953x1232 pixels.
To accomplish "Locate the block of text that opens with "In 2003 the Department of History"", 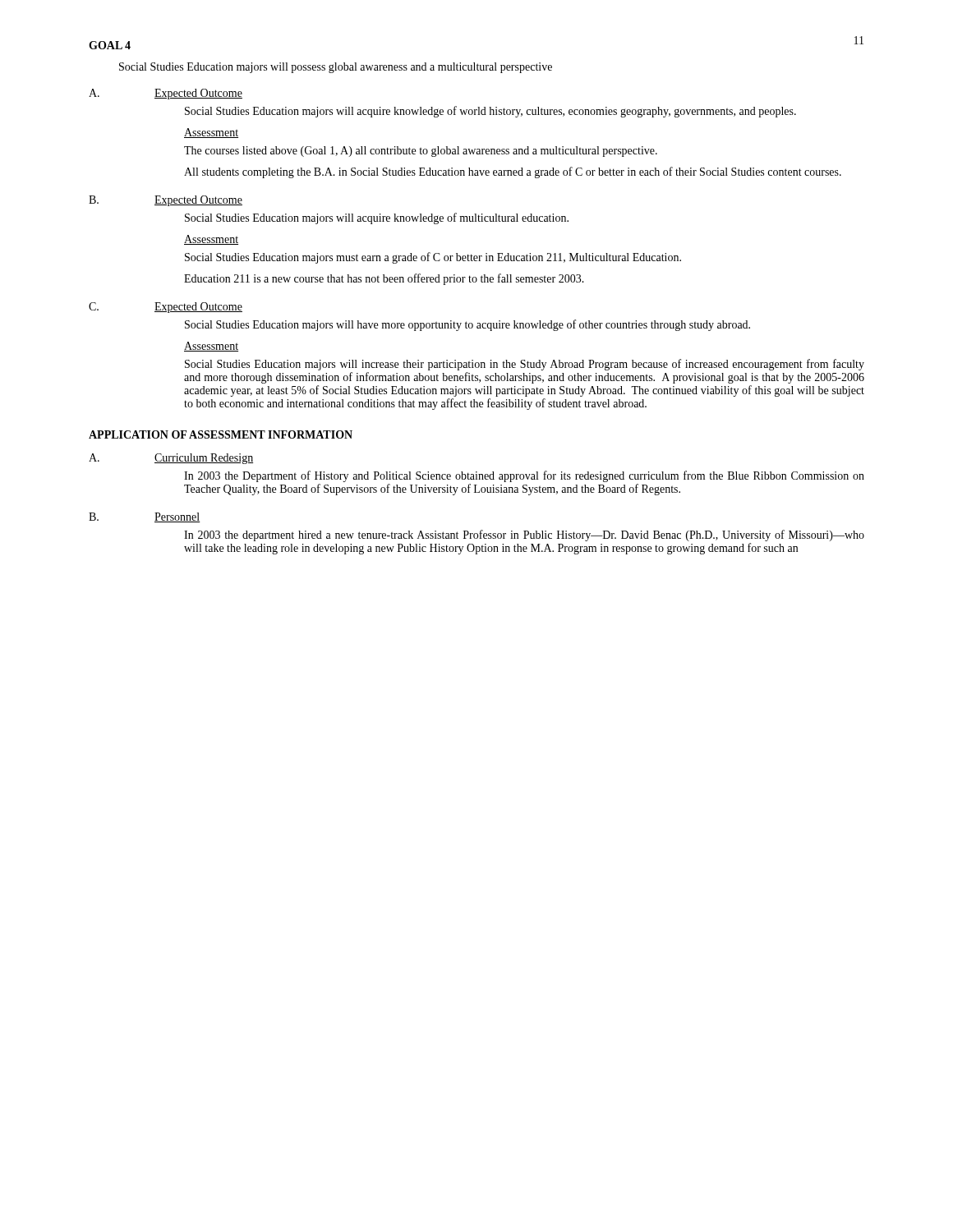I will [524, 483].
